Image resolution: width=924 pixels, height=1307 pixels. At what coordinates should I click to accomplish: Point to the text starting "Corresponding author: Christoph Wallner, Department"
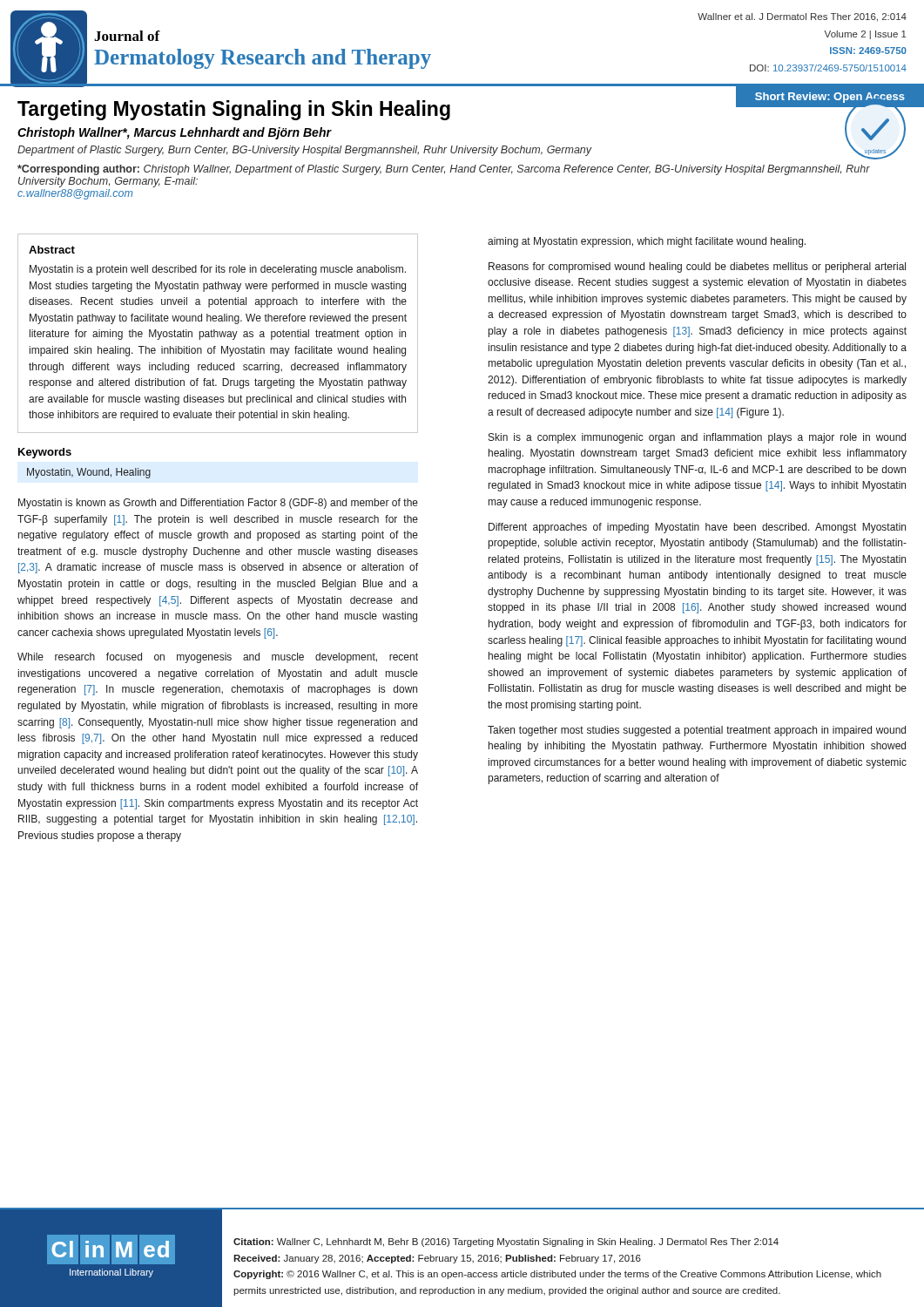pos(443,181)
